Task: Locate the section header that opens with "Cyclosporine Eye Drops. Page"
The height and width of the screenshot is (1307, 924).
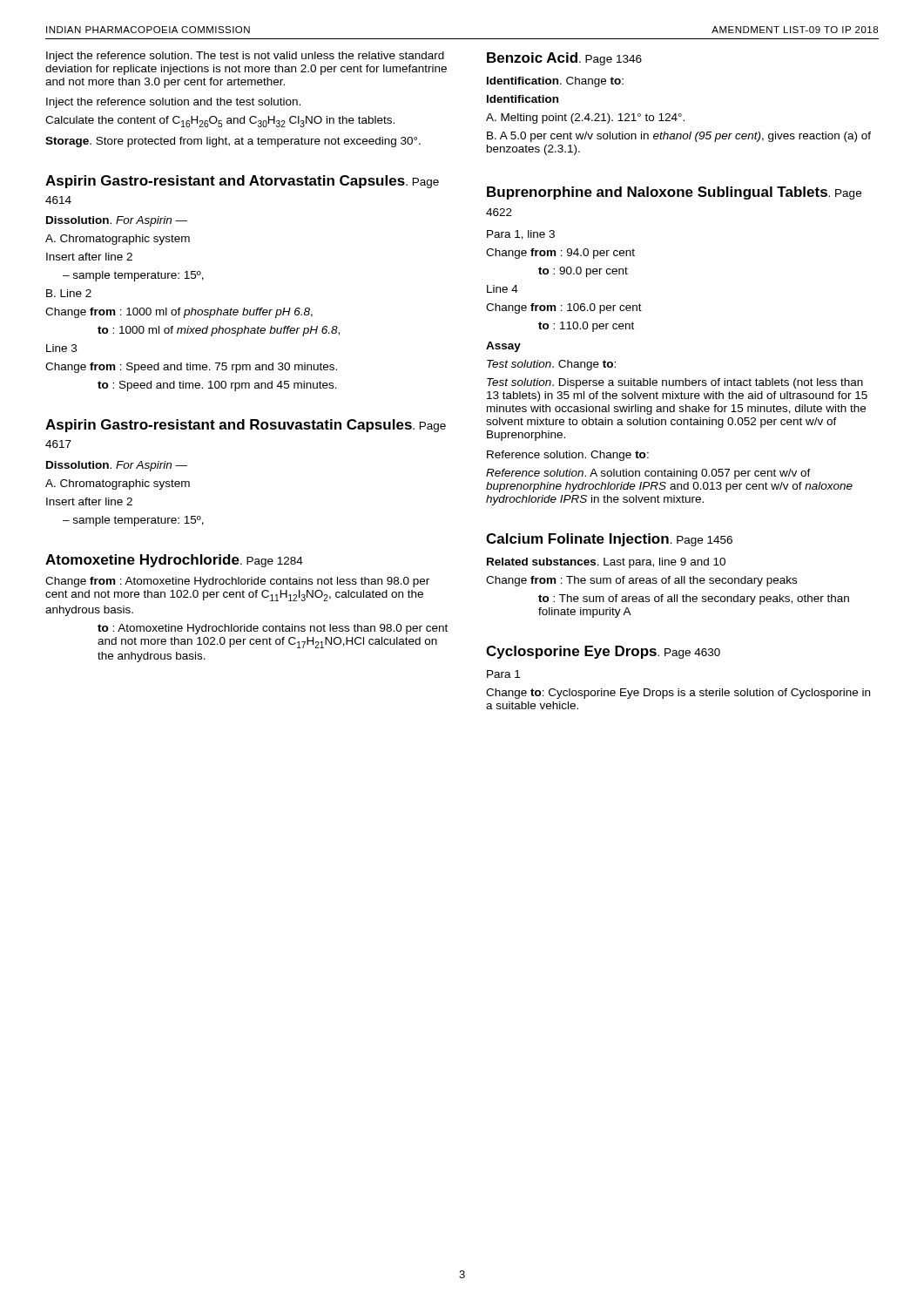Action: pos(603,651)
